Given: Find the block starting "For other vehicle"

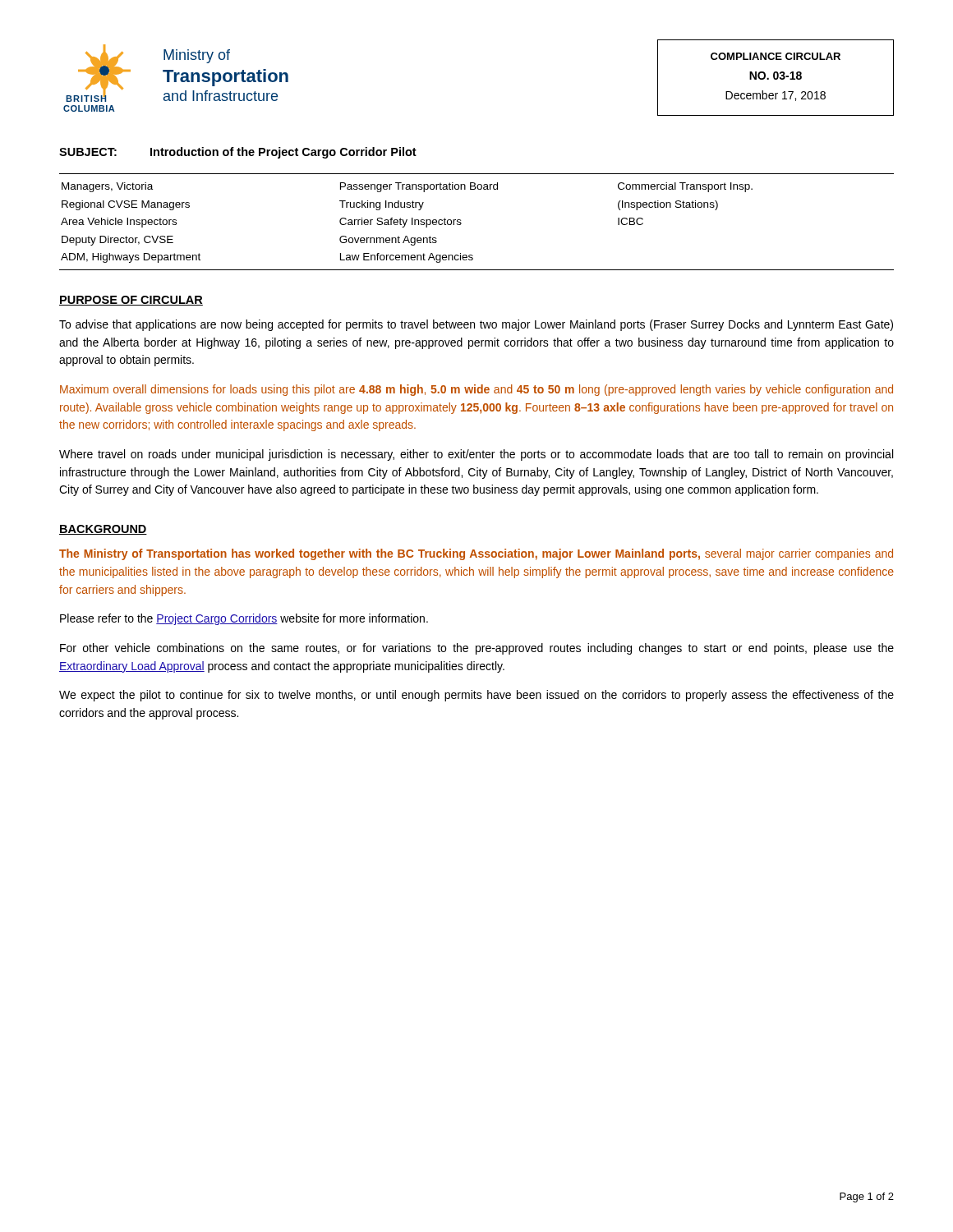Looking at the screenshot, I should point(476,657).
